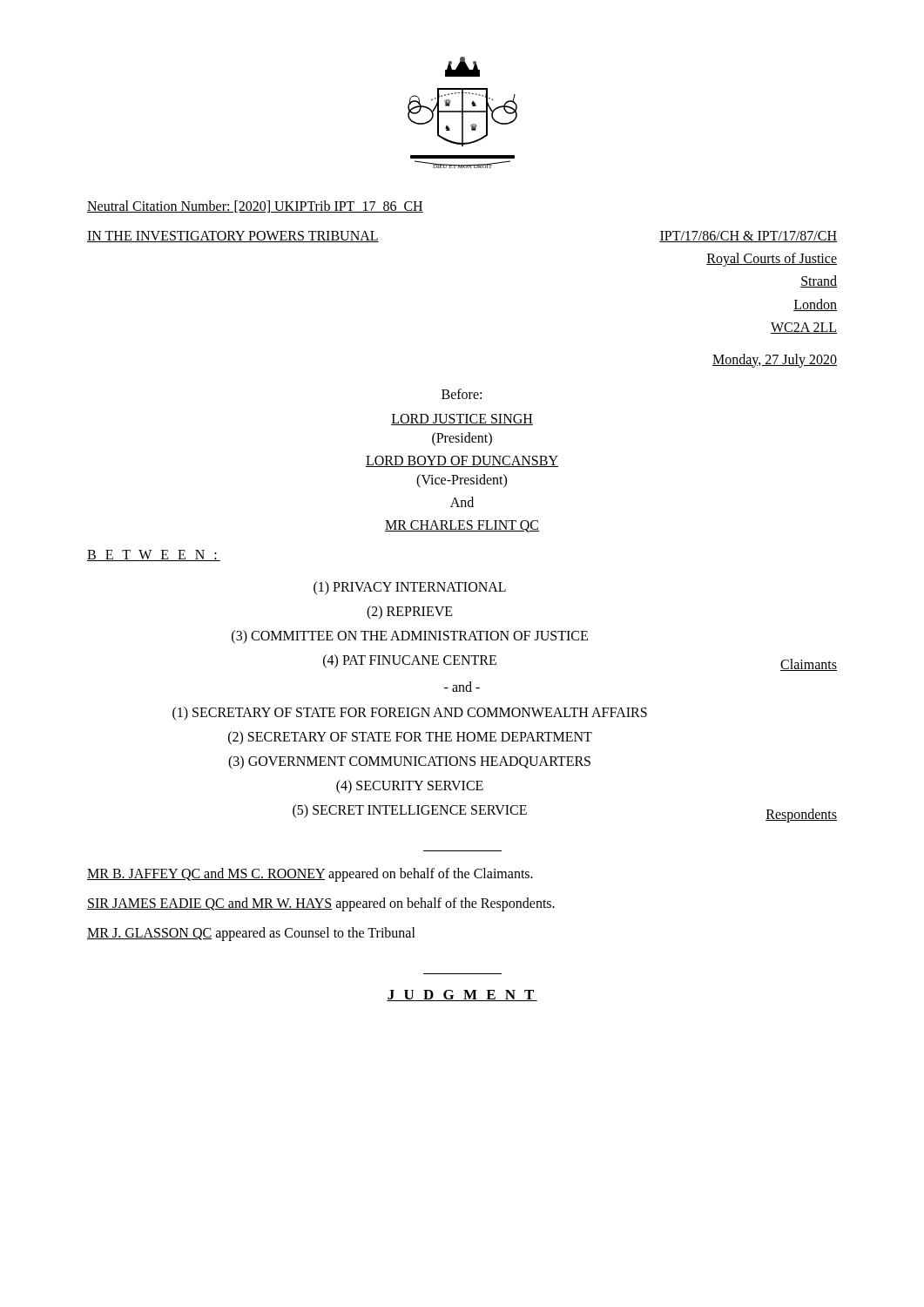Viewport: 924px width, 1307px height.
Task: Click on the text block that says "MR B. JAFFEY QC and"
Action: (x=310, y=873)
